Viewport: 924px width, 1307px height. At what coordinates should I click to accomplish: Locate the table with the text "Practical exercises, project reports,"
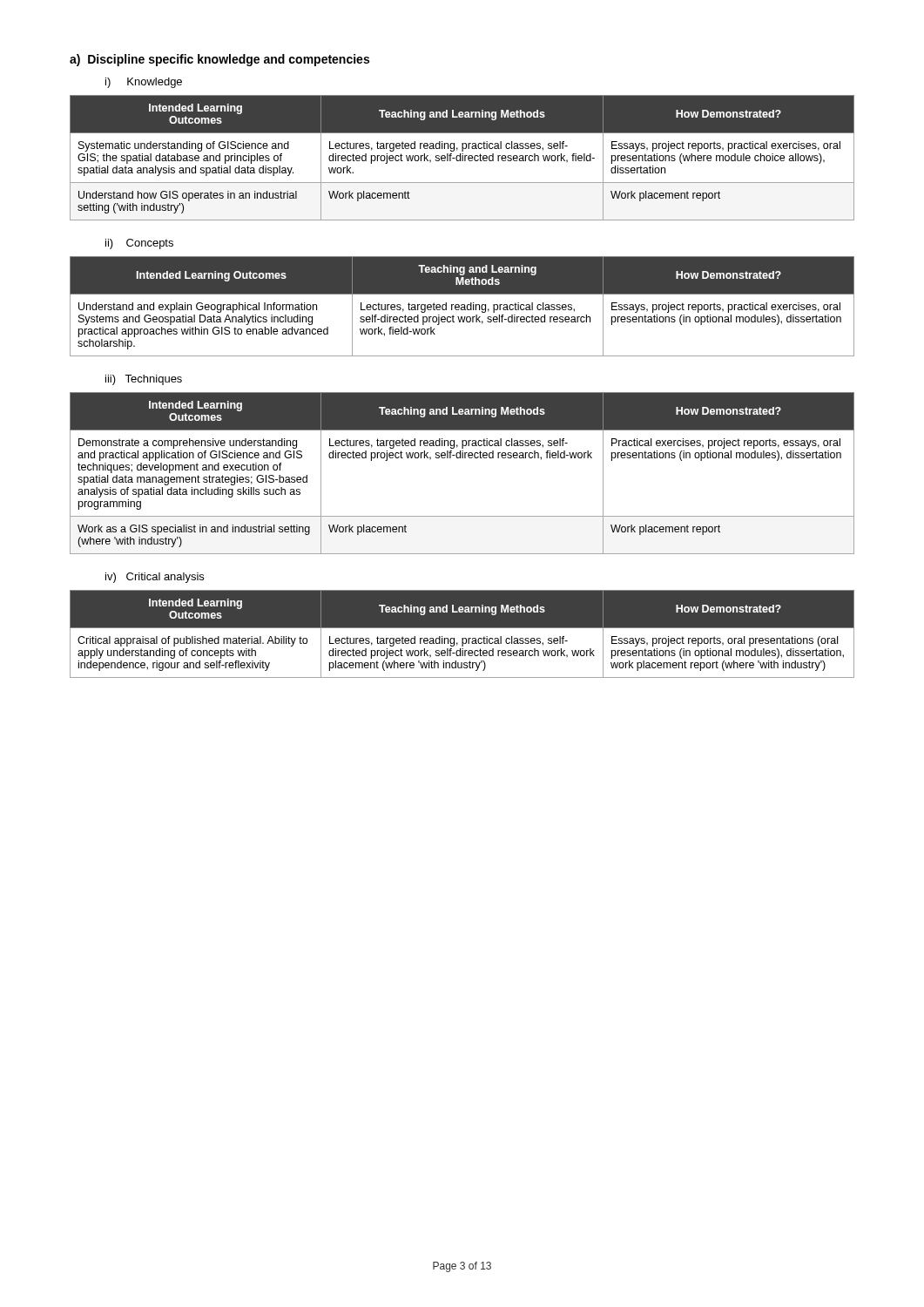462,473
